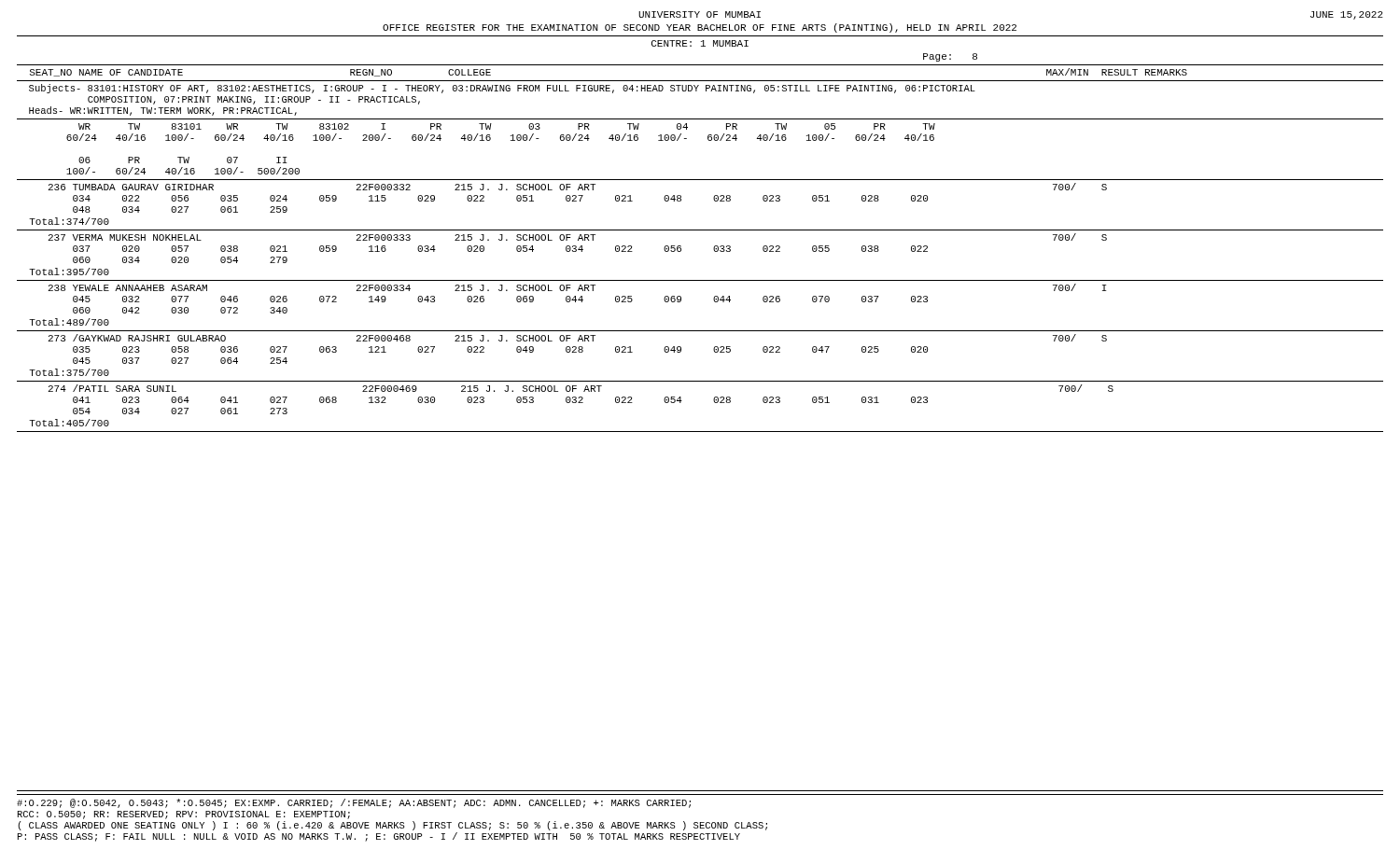Select the text block containing "Subjects- 83101:HISTORY OF ART, 83102:AESTHETICS, I:GROUP -"
The width and height of the screenshot is (1400, 850).
(496, 100)
